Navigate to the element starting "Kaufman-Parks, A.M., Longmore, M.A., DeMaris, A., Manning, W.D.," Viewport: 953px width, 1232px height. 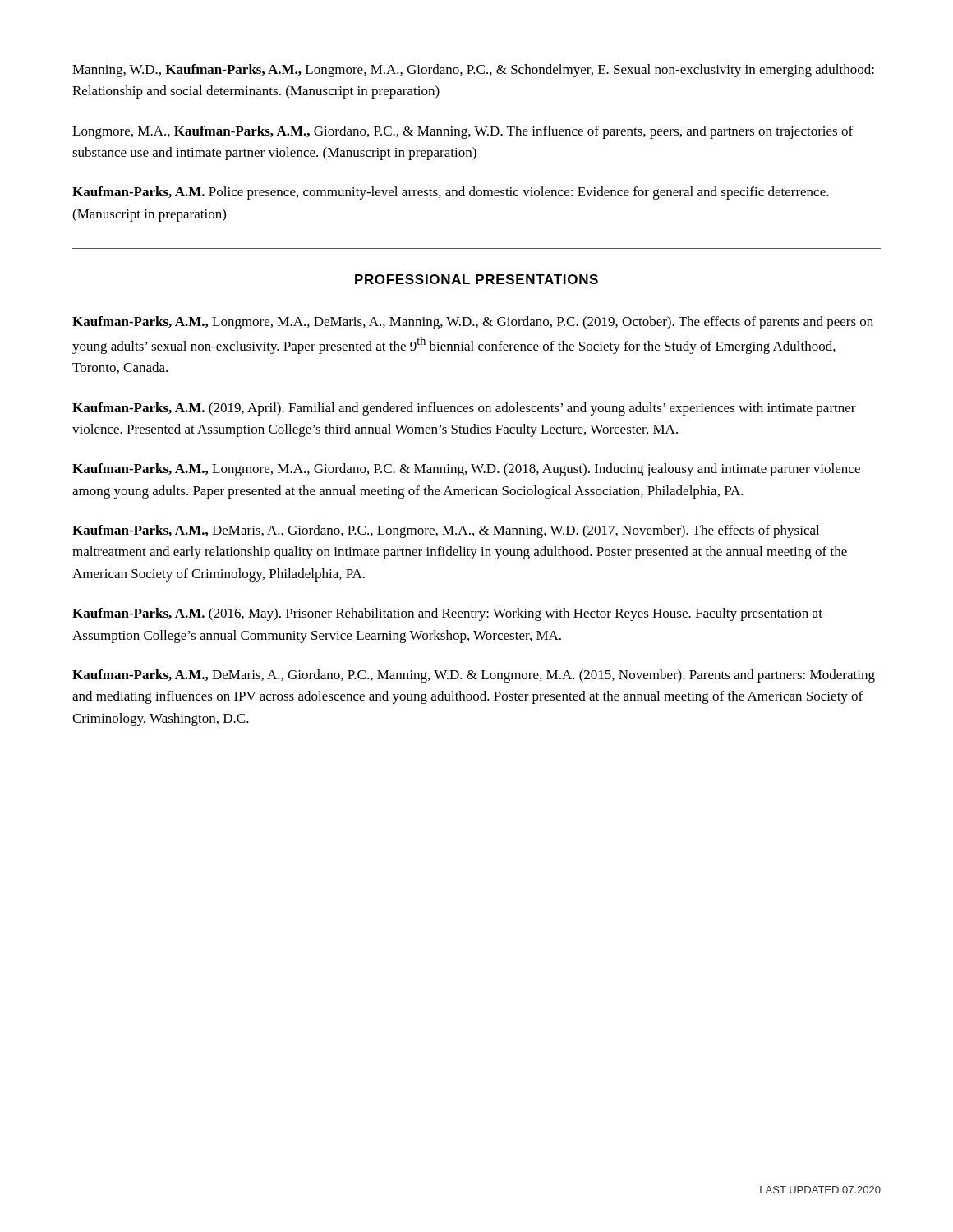473,345
